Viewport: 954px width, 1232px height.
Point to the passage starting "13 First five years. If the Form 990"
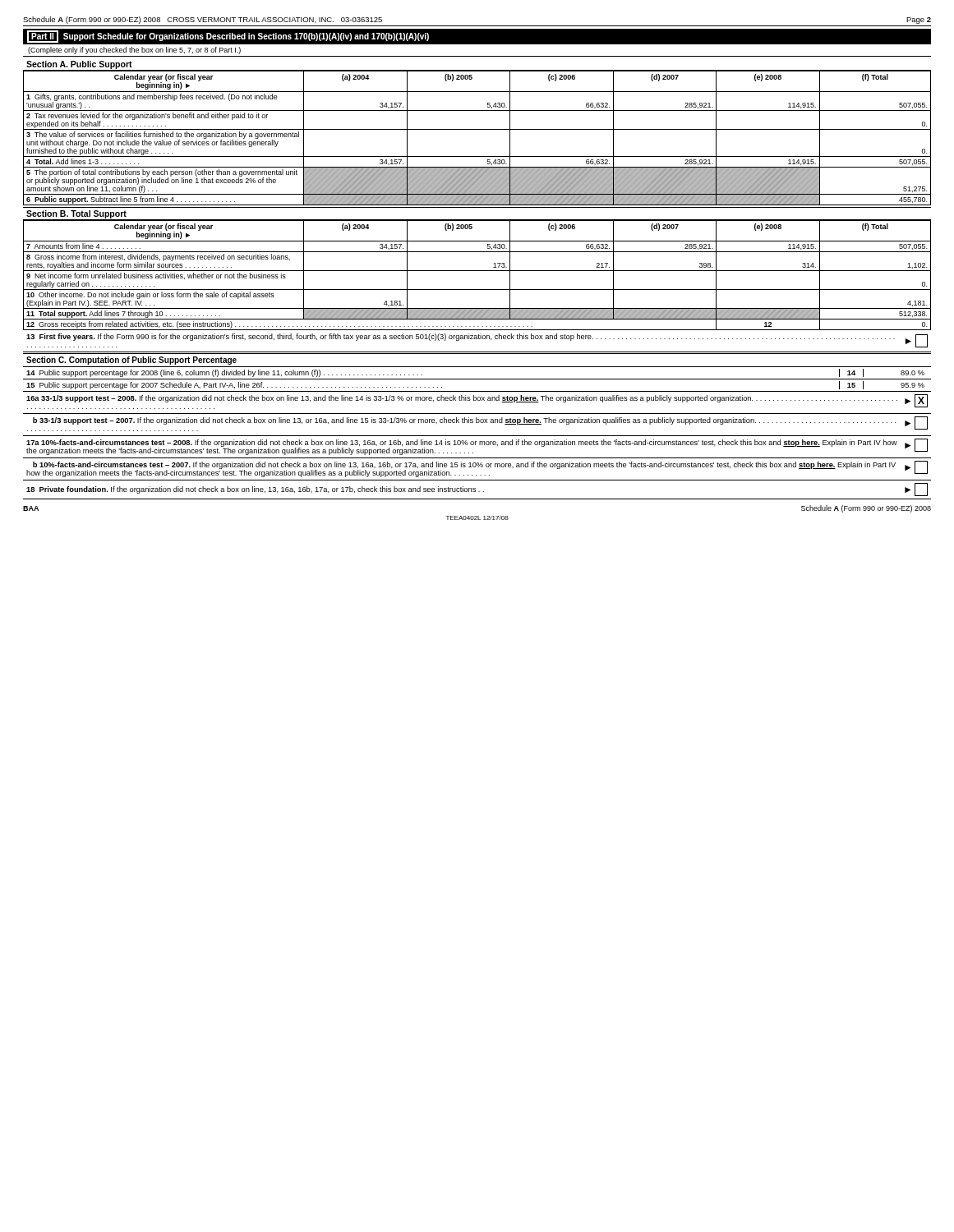477,341
